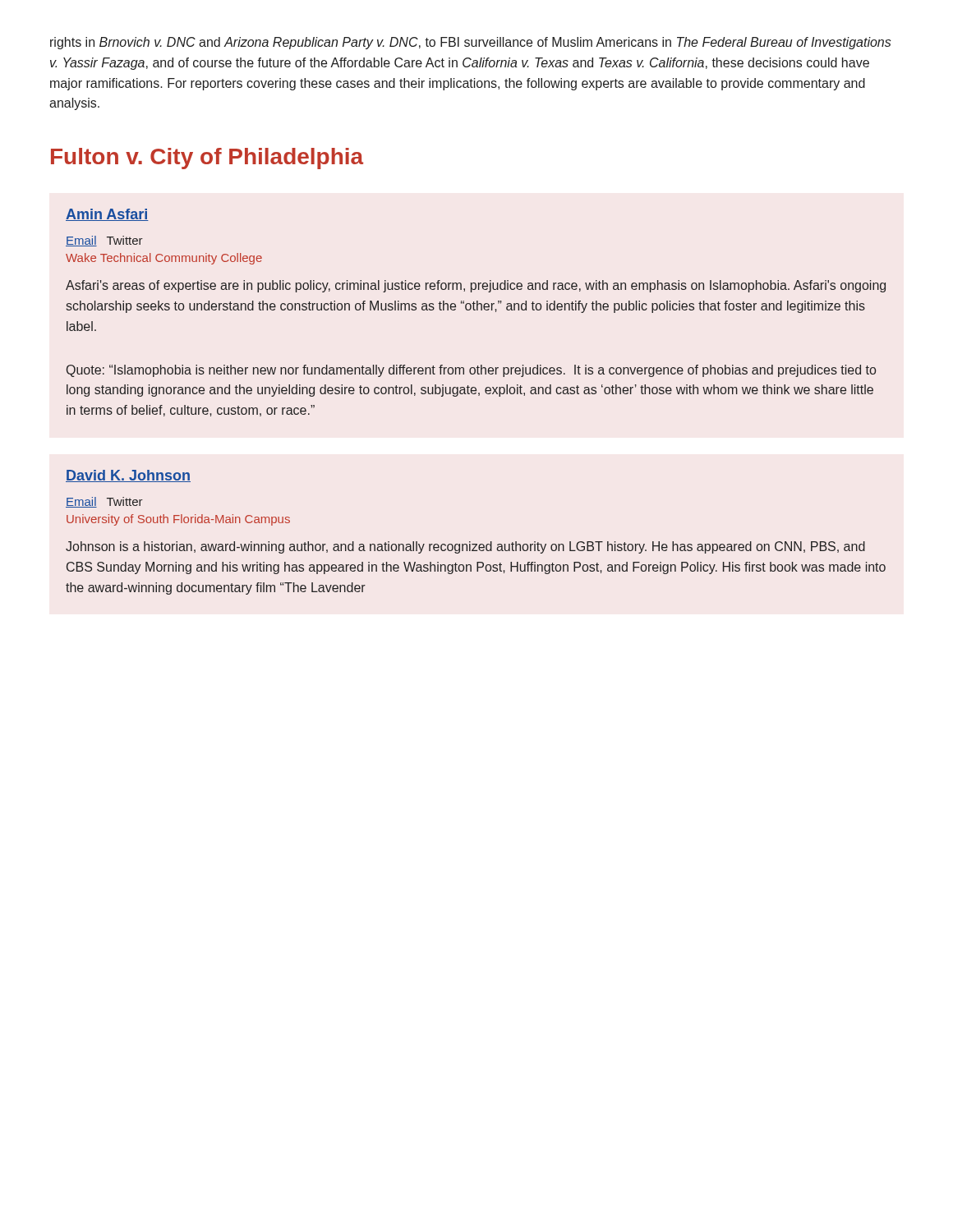Viewport: 953px width, 1232px height.
Task: Where does it say "Fulton v. City of Philadelphia"?
Action: point(206,157)
